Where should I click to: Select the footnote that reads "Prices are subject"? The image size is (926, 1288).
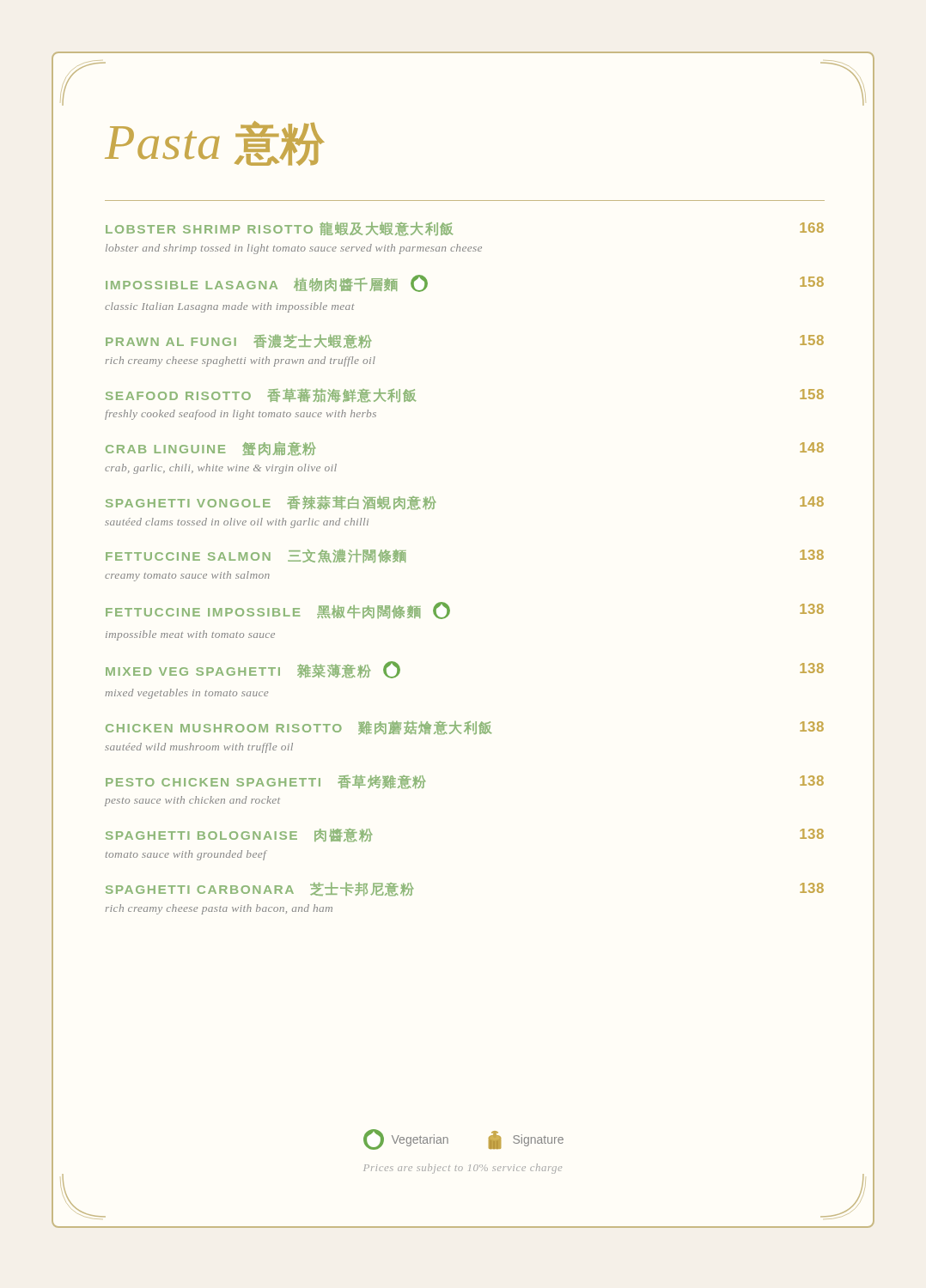tap(463, 1167)
